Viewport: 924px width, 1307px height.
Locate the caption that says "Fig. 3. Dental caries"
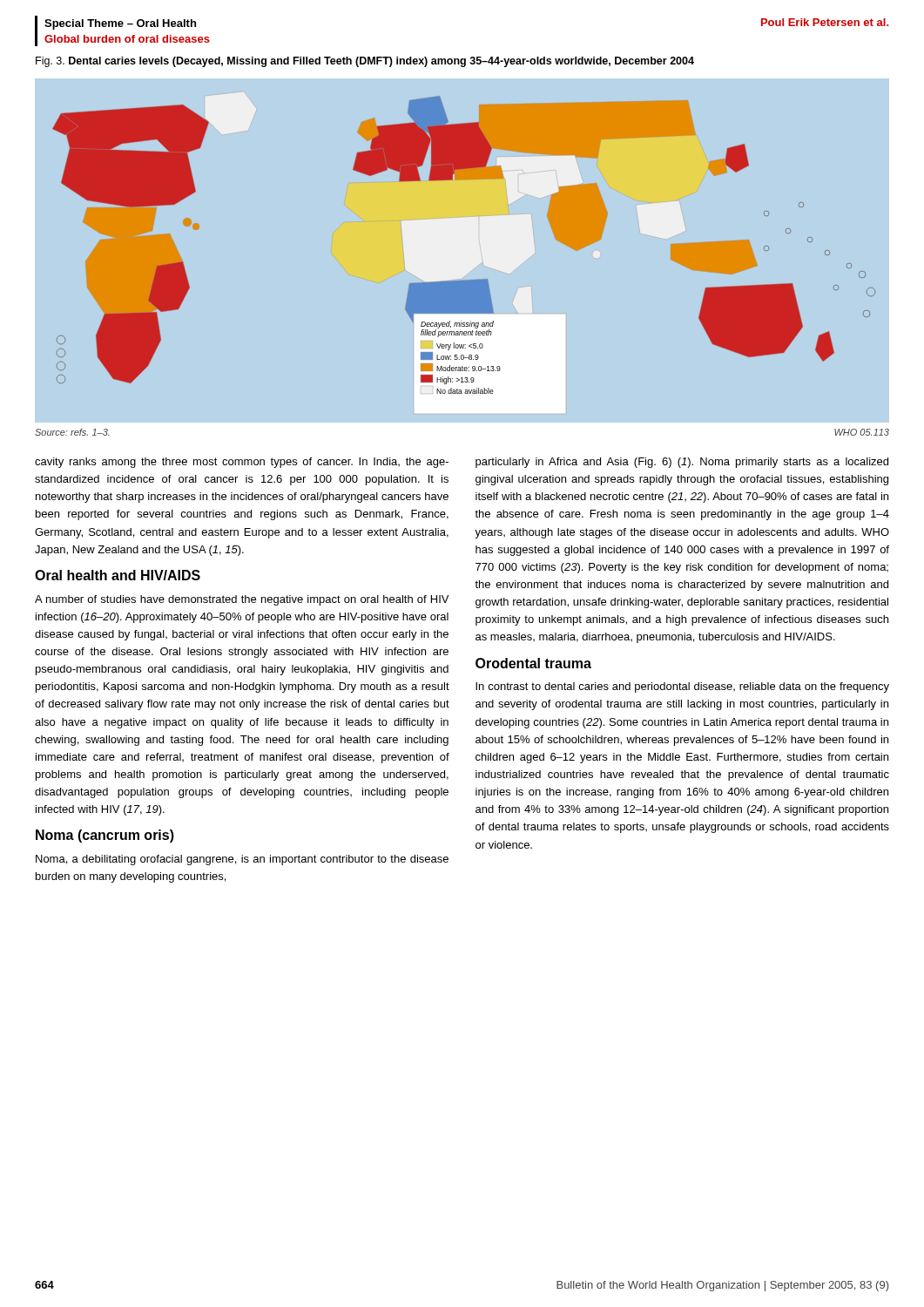click(x=364, y=61)
